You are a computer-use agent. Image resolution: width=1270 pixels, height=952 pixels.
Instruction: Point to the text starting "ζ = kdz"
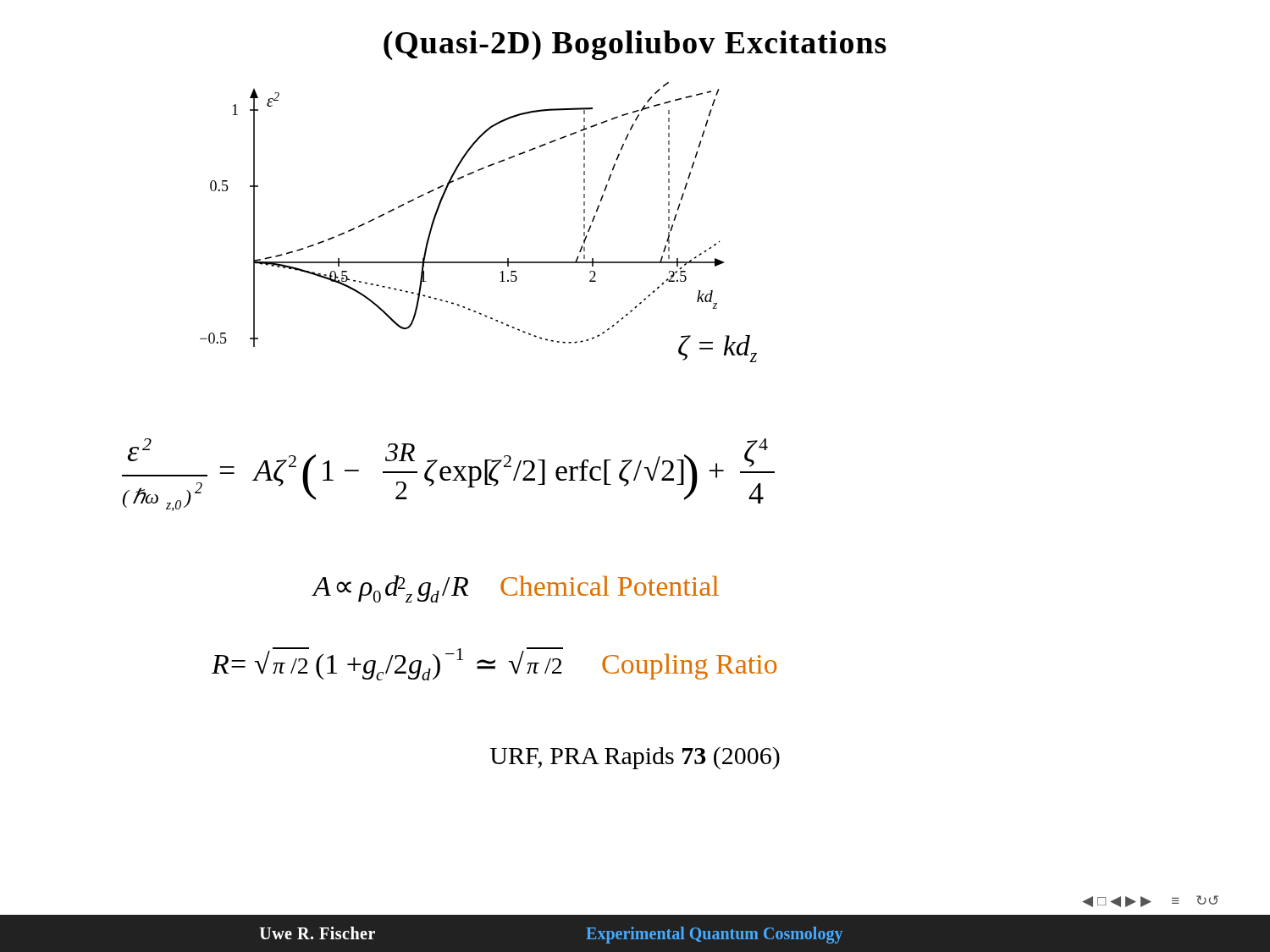pos(717,348)
